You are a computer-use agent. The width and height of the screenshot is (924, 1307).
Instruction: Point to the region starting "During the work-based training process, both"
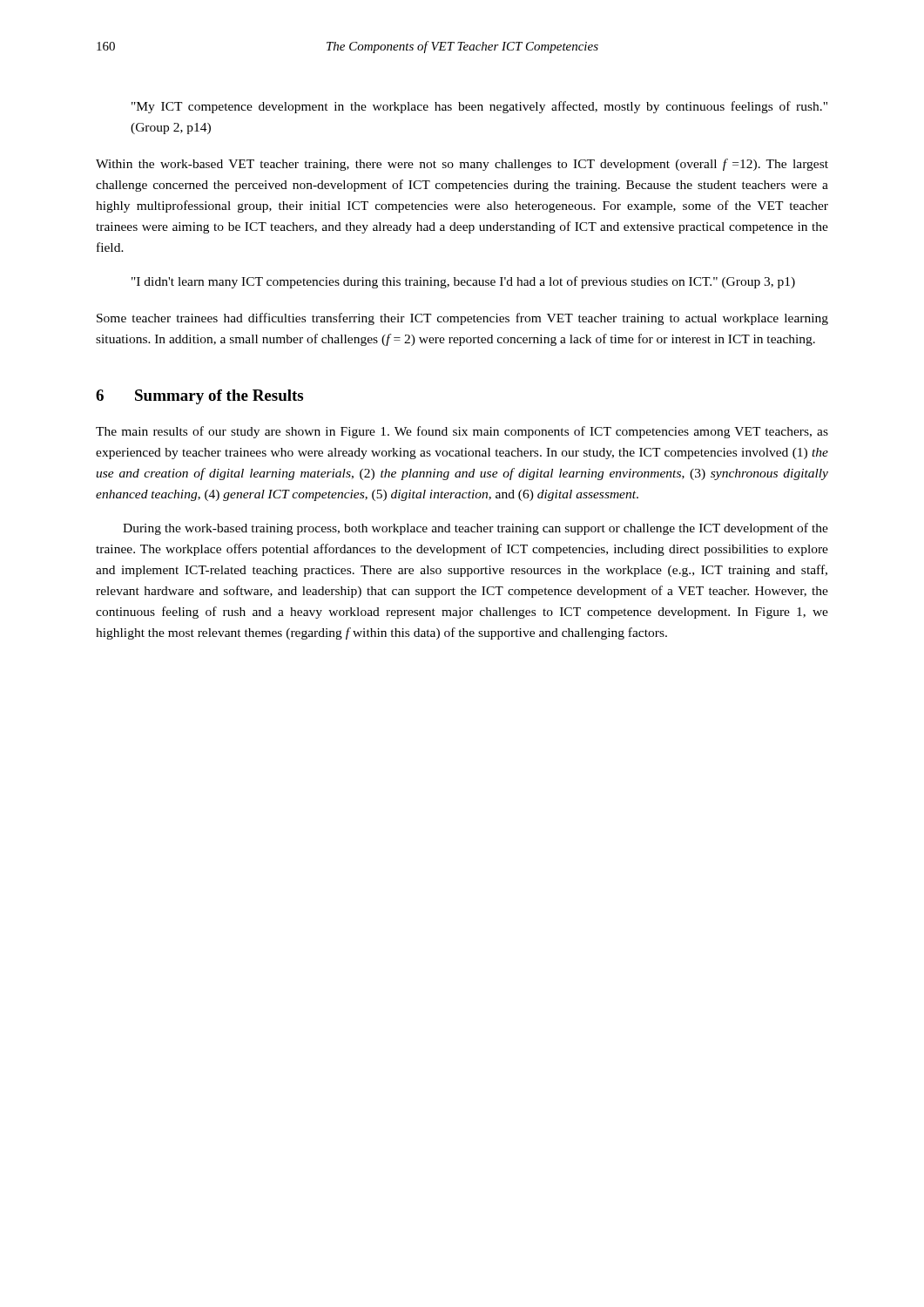[462, 580]
